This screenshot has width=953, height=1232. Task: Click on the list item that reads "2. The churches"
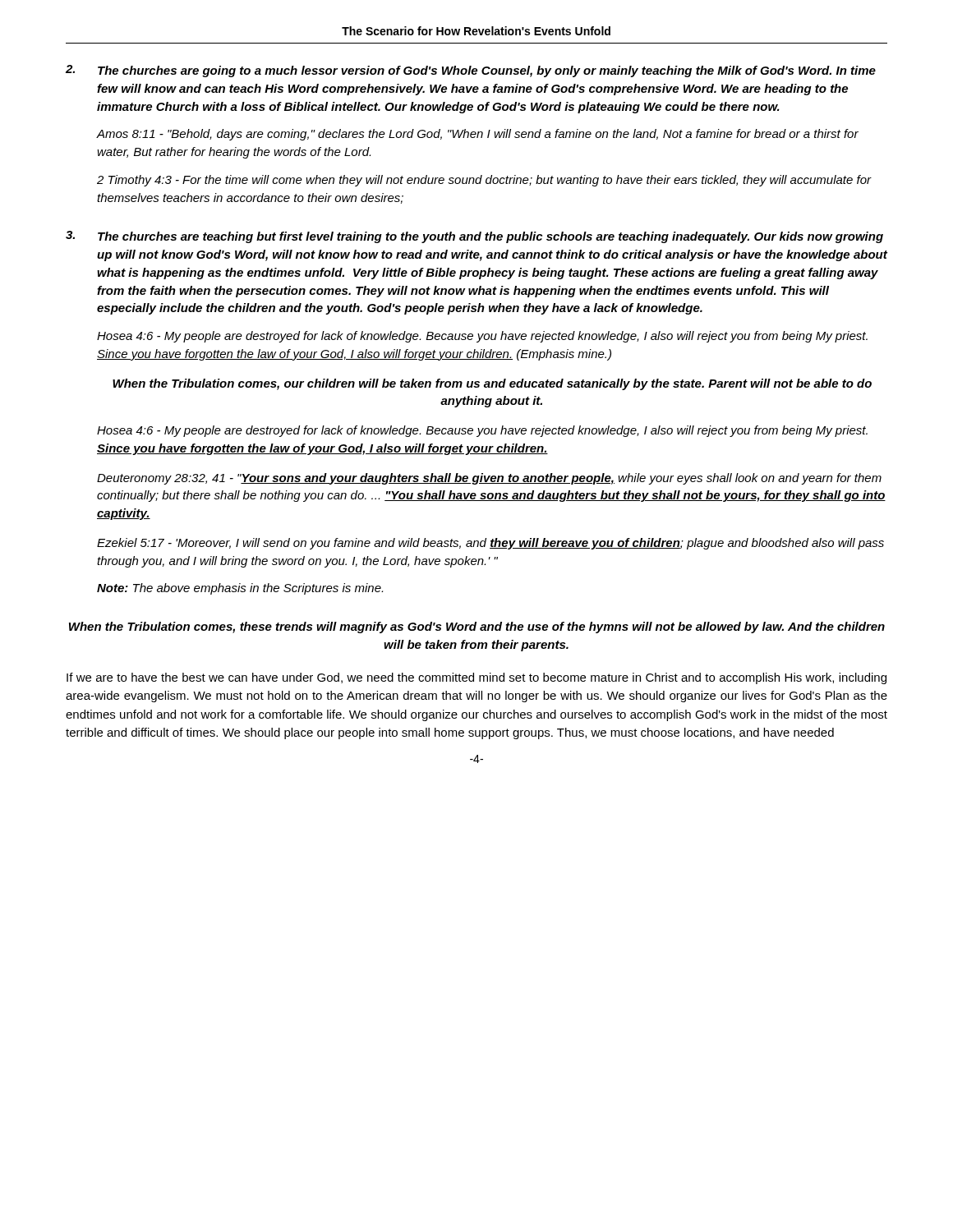pos(476,139)
